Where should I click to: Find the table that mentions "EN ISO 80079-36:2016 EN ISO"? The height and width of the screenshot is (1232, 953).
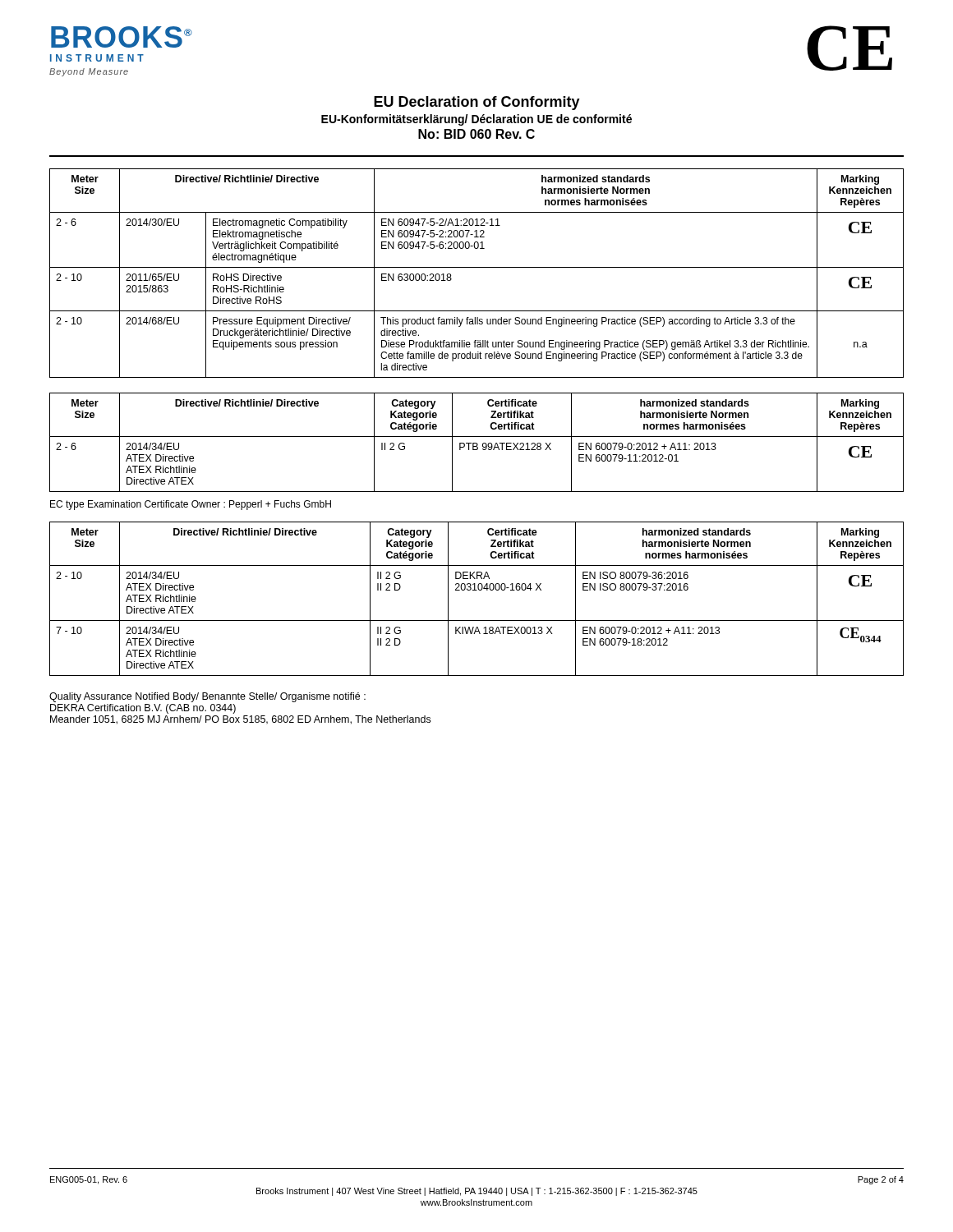476,599
